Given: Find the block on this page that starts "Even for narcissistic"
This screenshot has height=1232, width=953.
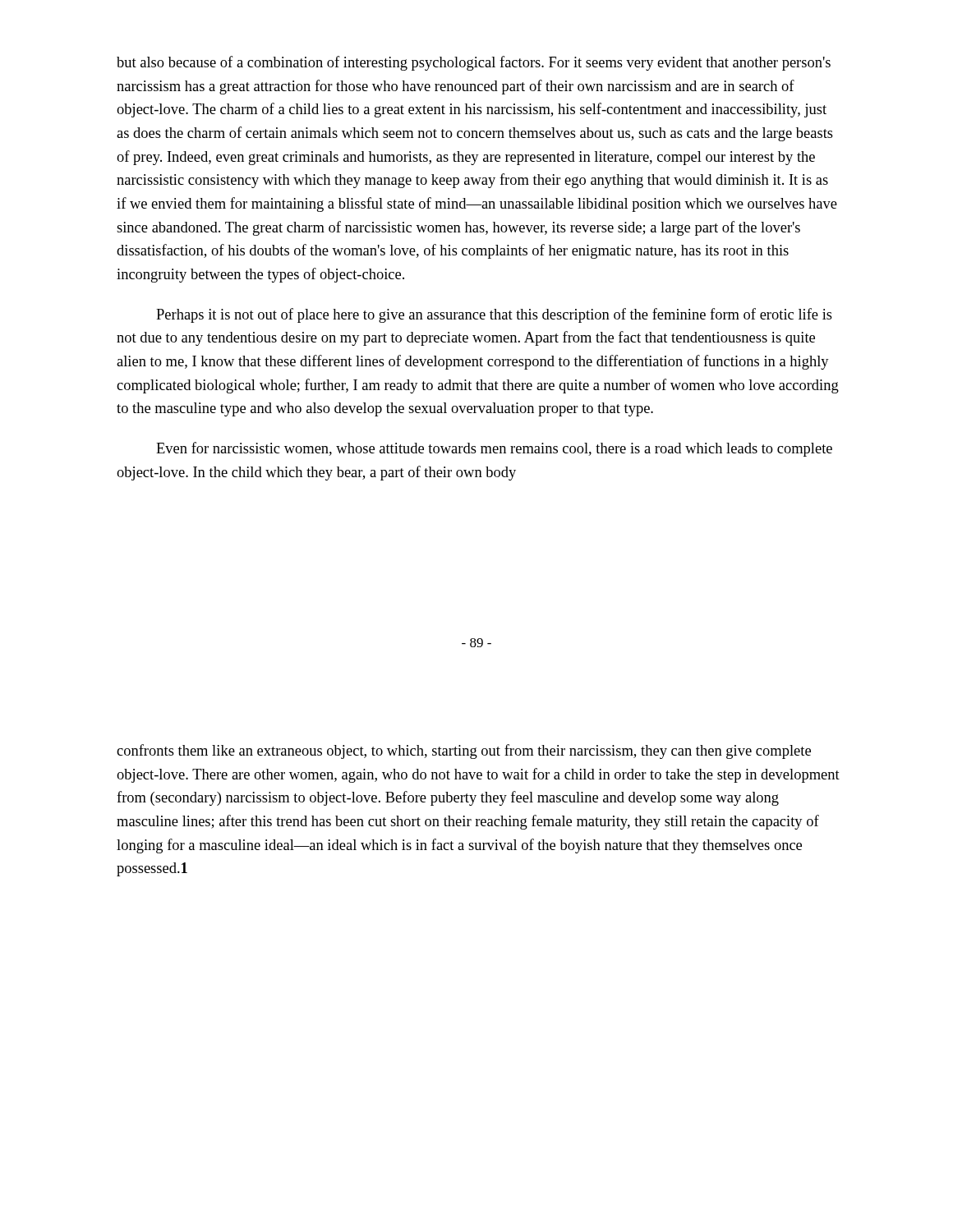Looking at the screenshot, I should click(x=475, y=460).
